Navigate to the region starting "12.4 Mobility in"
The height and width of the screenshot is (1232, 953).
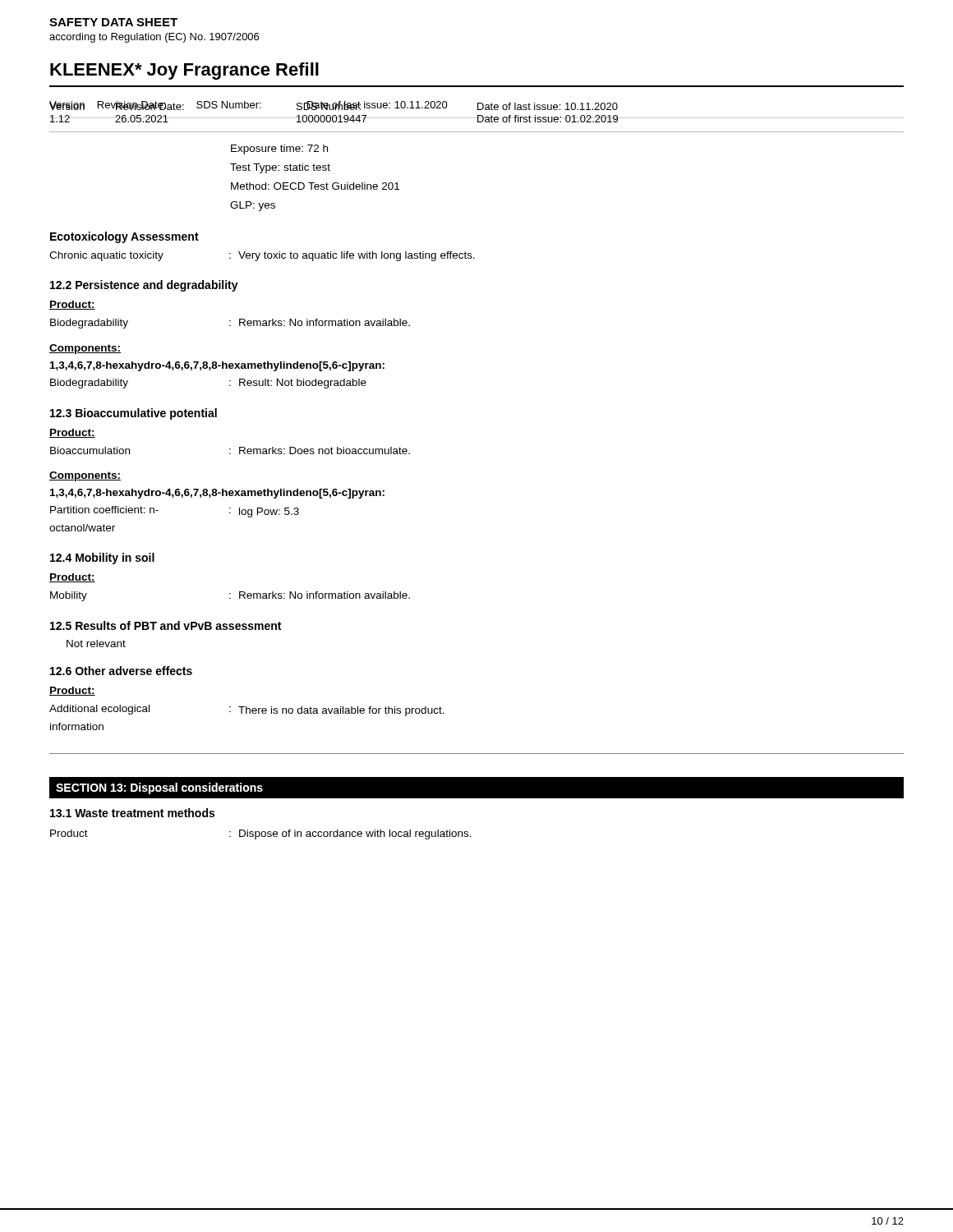(x=102, y=558)
